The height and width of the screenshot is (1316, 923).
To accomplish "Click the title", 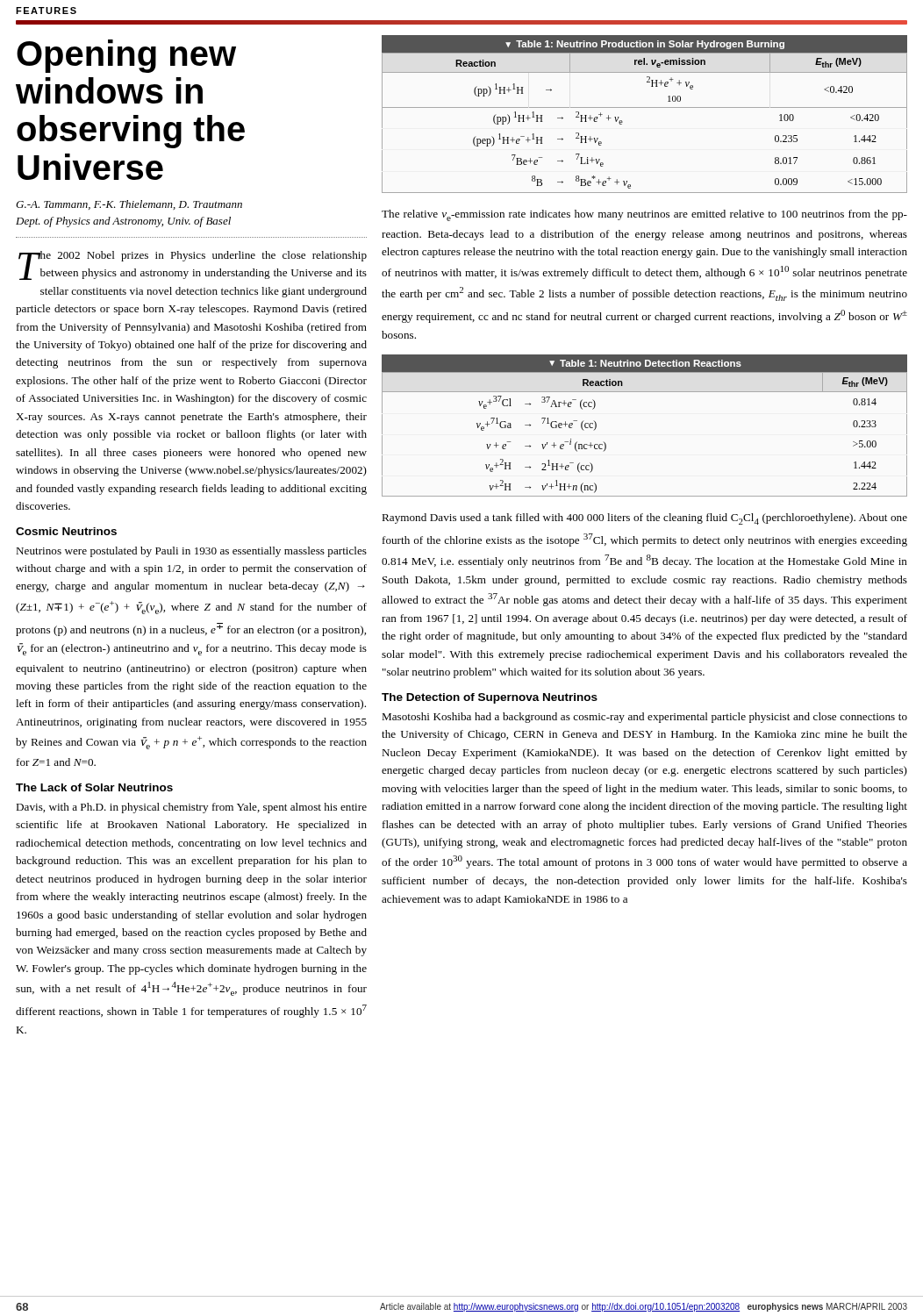I will (131, 111).
